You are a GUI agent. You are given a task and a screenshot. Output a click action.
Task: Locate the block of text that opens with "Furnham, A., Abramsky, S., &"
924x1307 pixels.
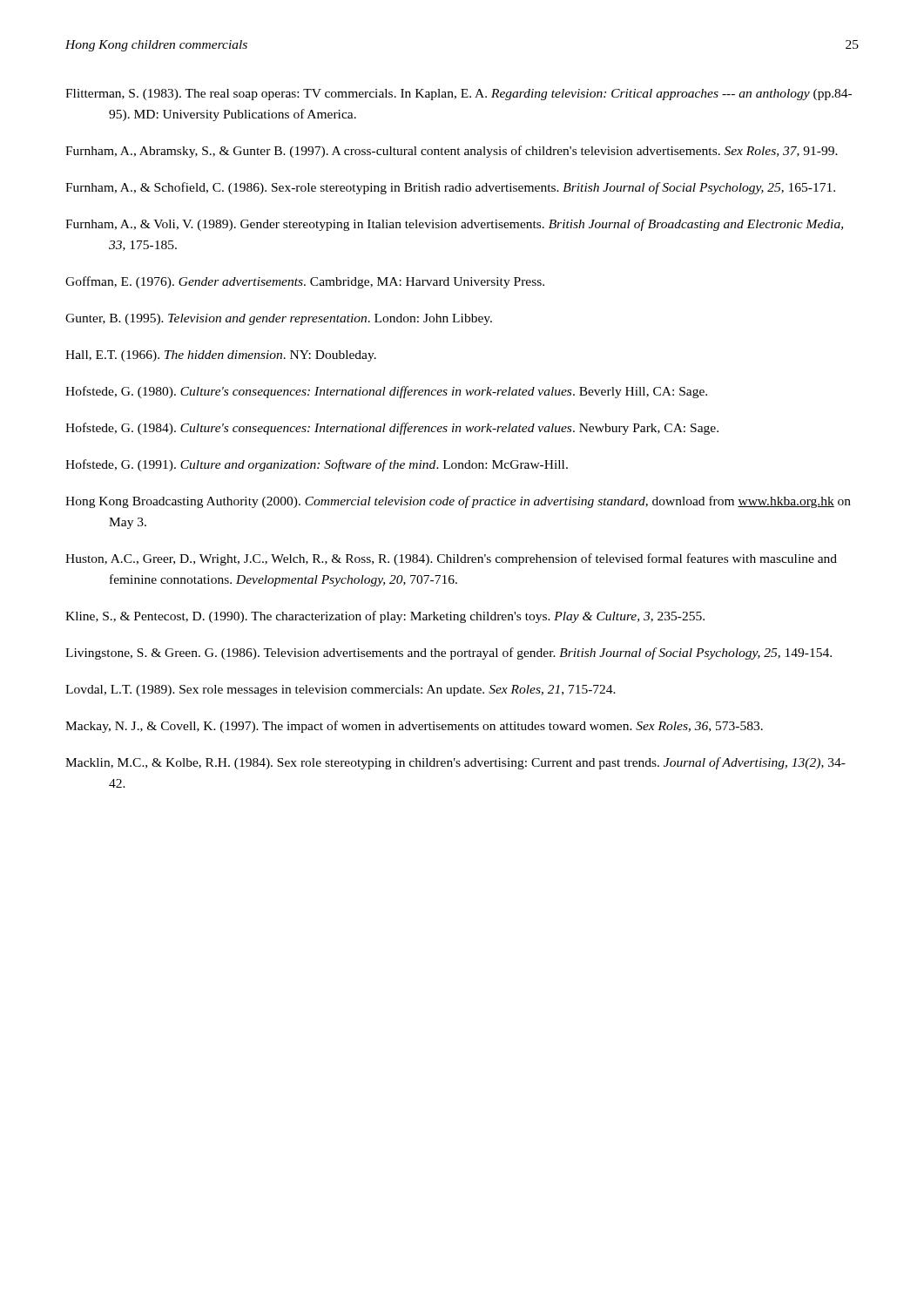[x=452, y=150]
